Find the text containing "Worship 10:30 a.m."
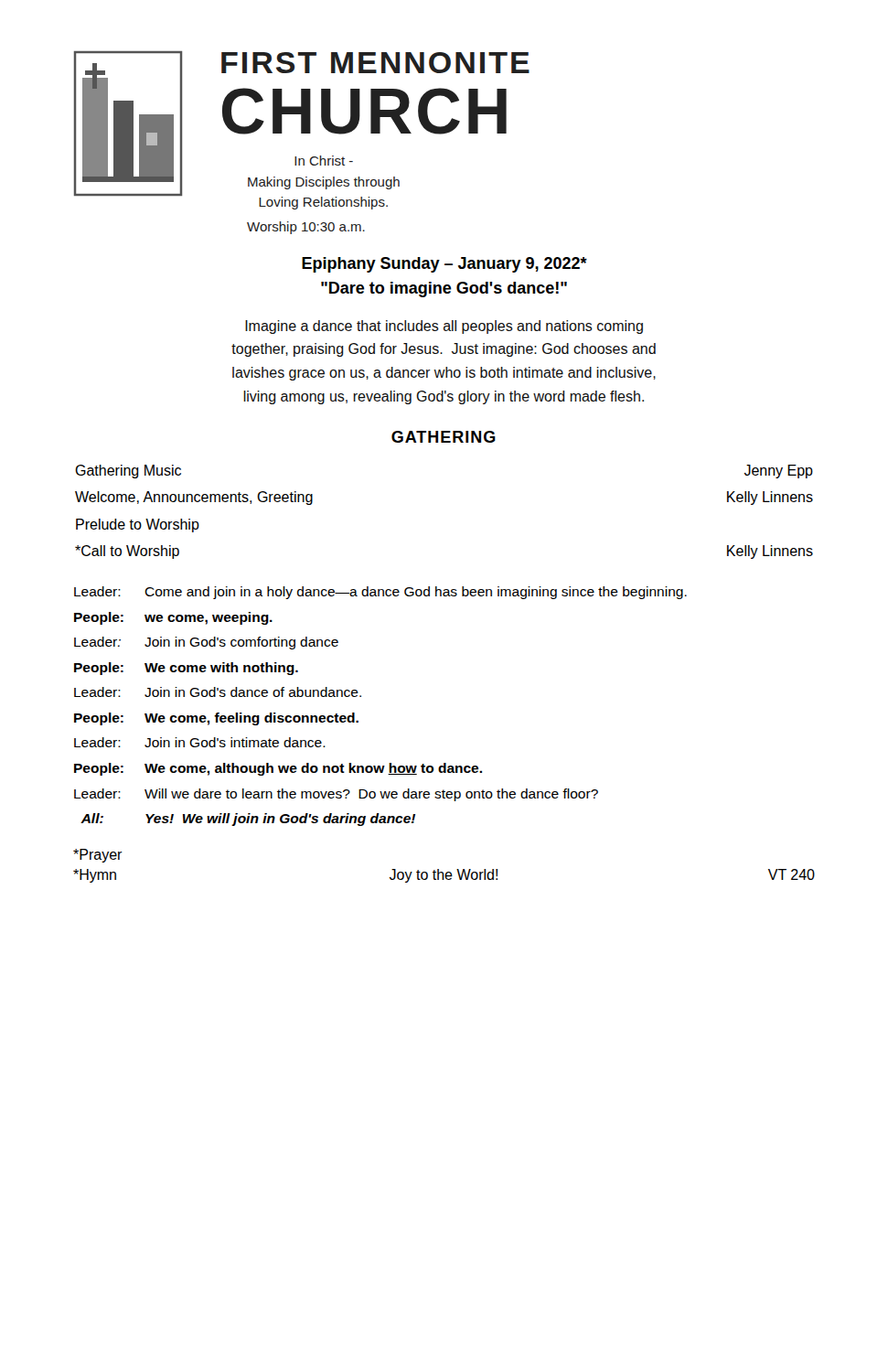888x1372 pixels. pyautogui.click(x=306, y=226)
